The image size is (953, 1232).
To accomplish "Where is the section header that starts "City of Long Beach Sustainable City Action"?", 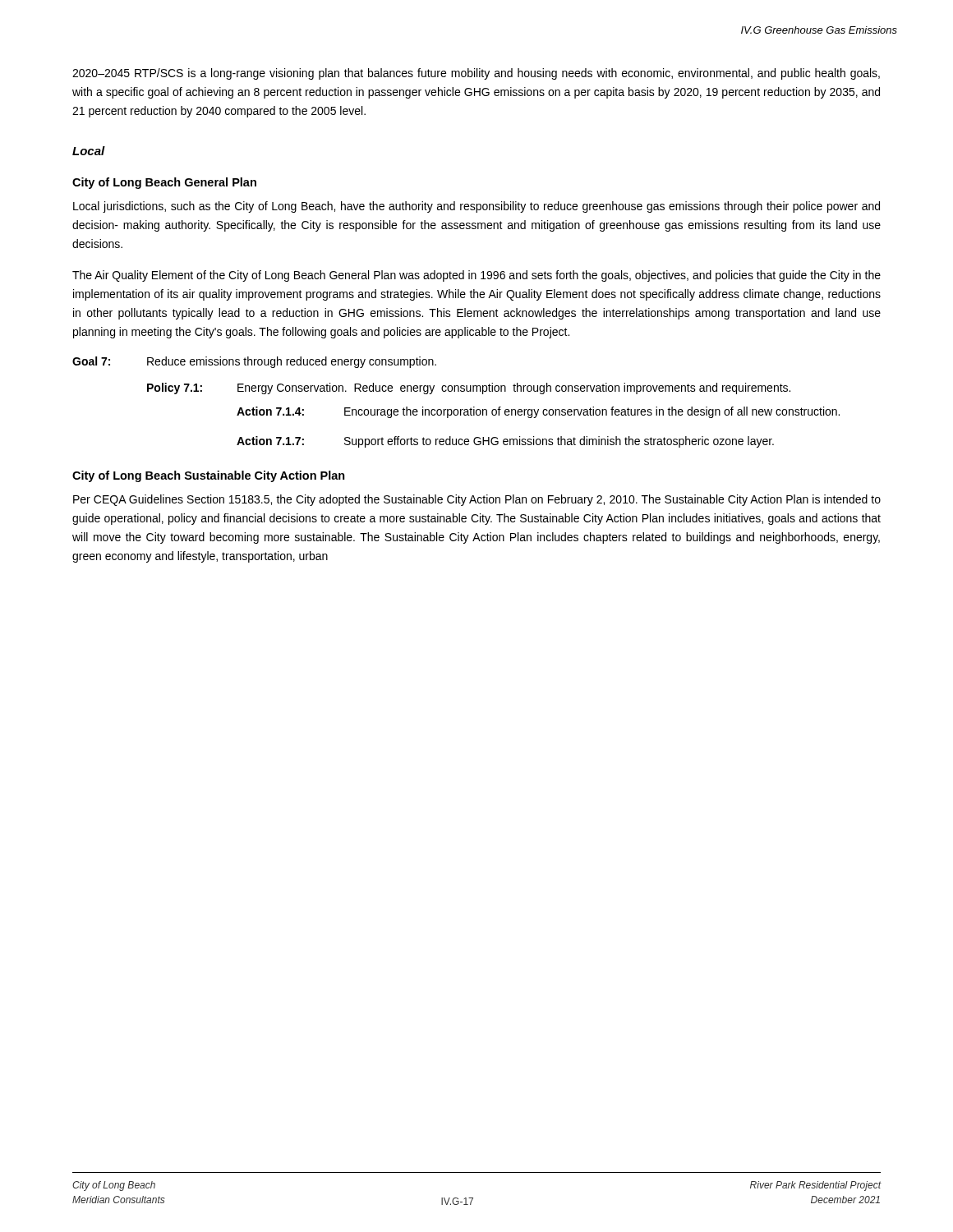I will click(209, 475).
